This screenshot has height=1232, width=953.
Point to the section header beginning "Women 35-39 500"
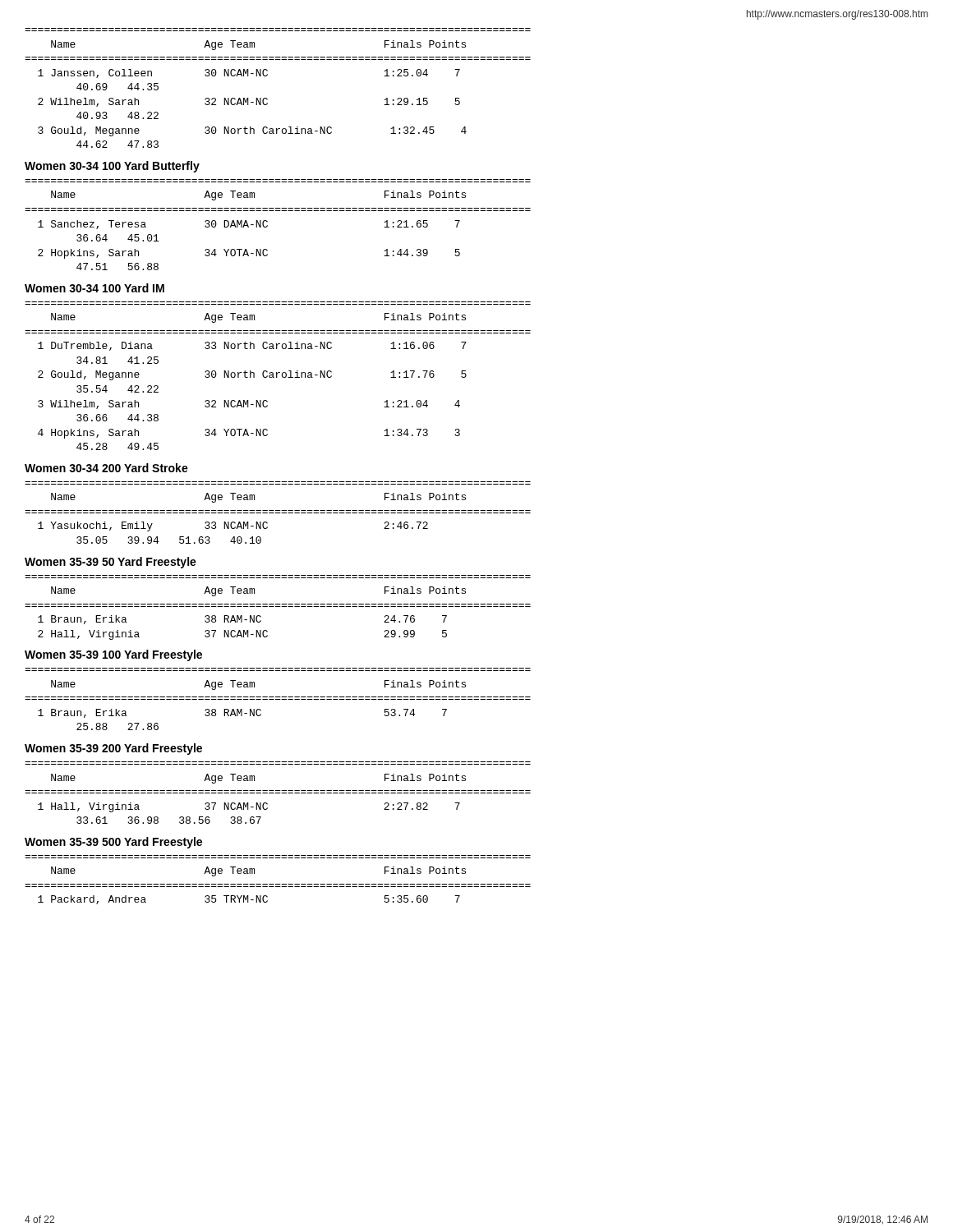pos(114,842)
